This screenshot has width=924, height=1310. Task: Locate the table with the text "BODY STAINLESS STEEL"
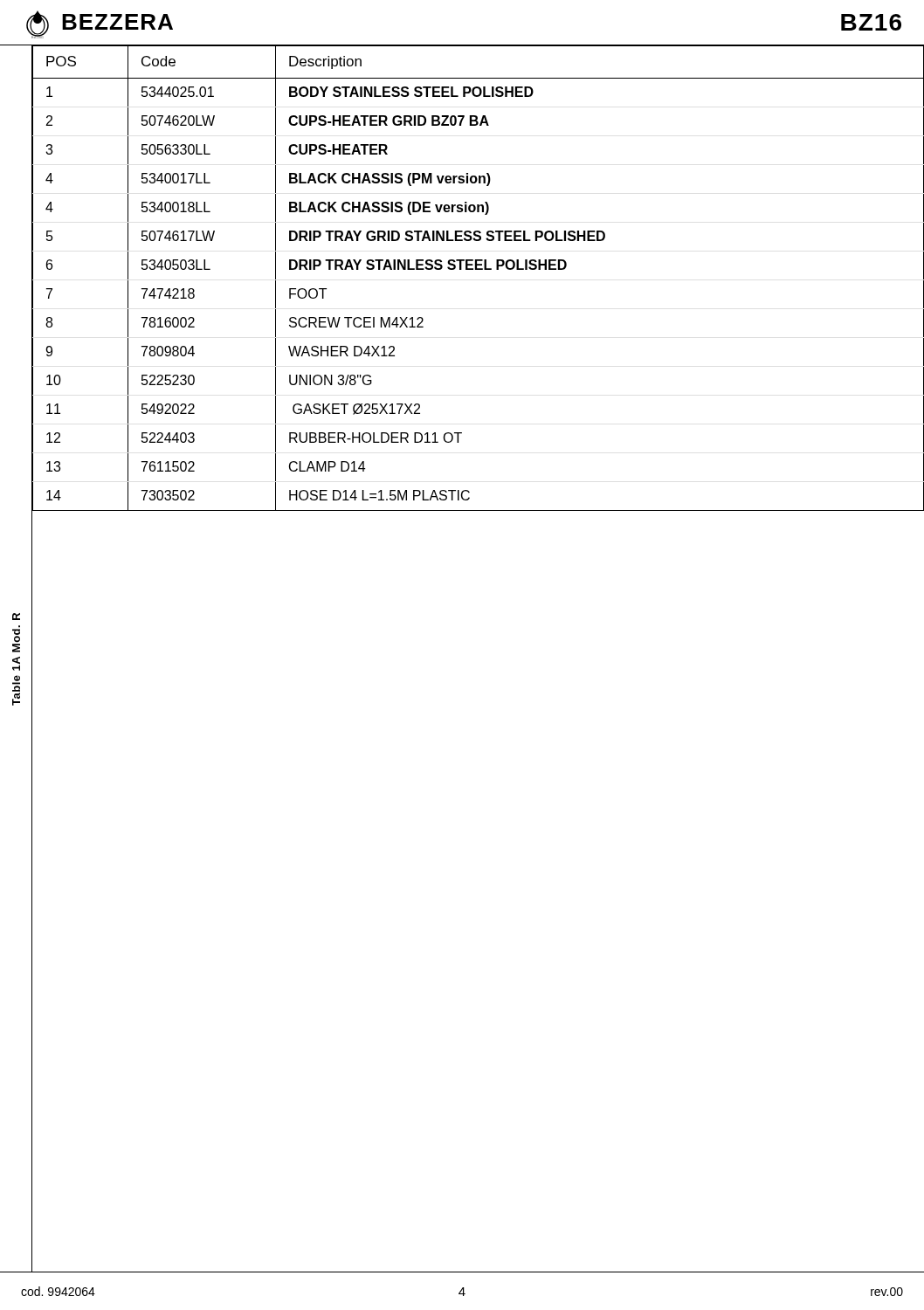pos(478,659)
